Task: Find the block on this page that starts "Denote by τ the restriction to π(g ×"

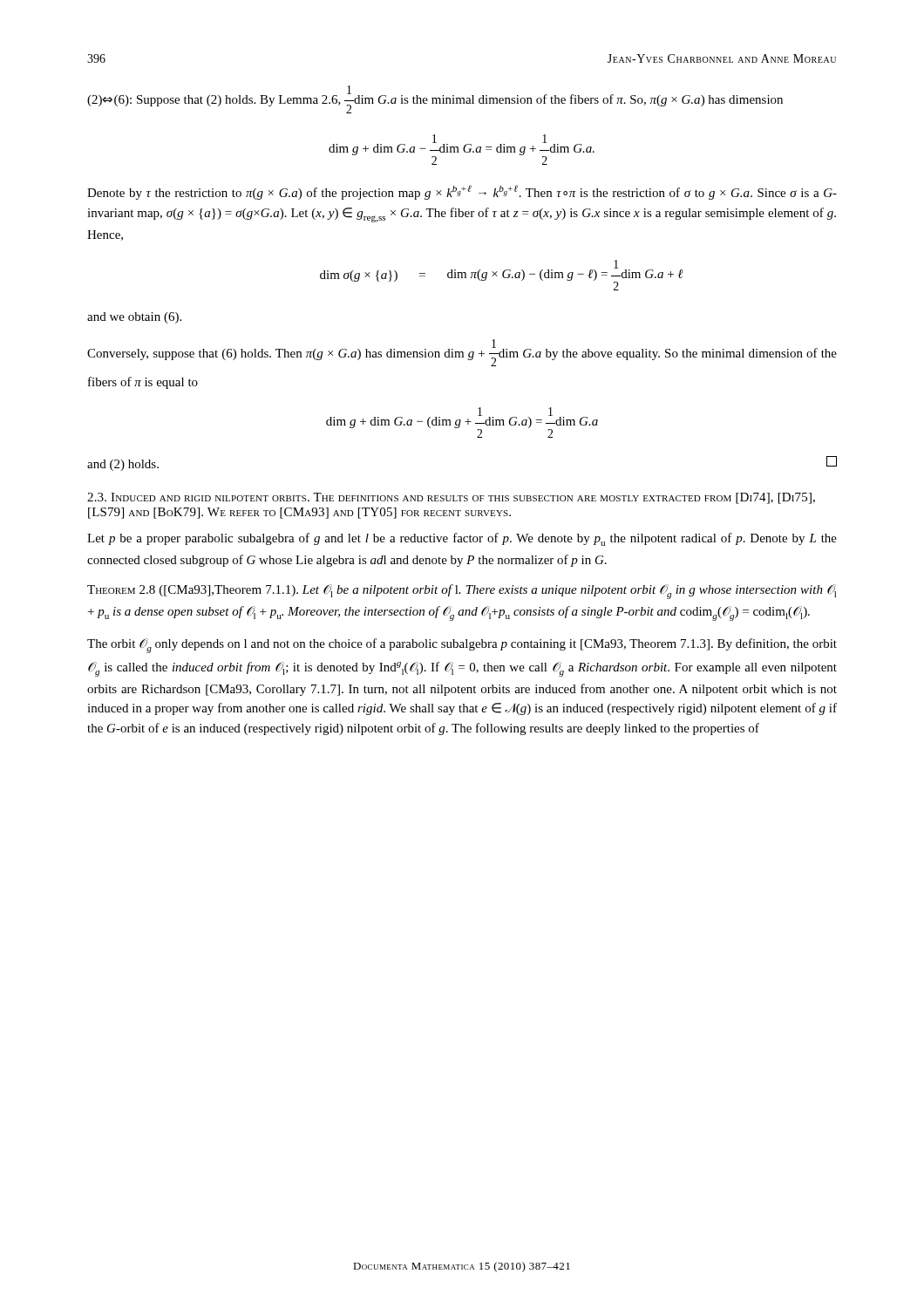Action: click(462, 213)
